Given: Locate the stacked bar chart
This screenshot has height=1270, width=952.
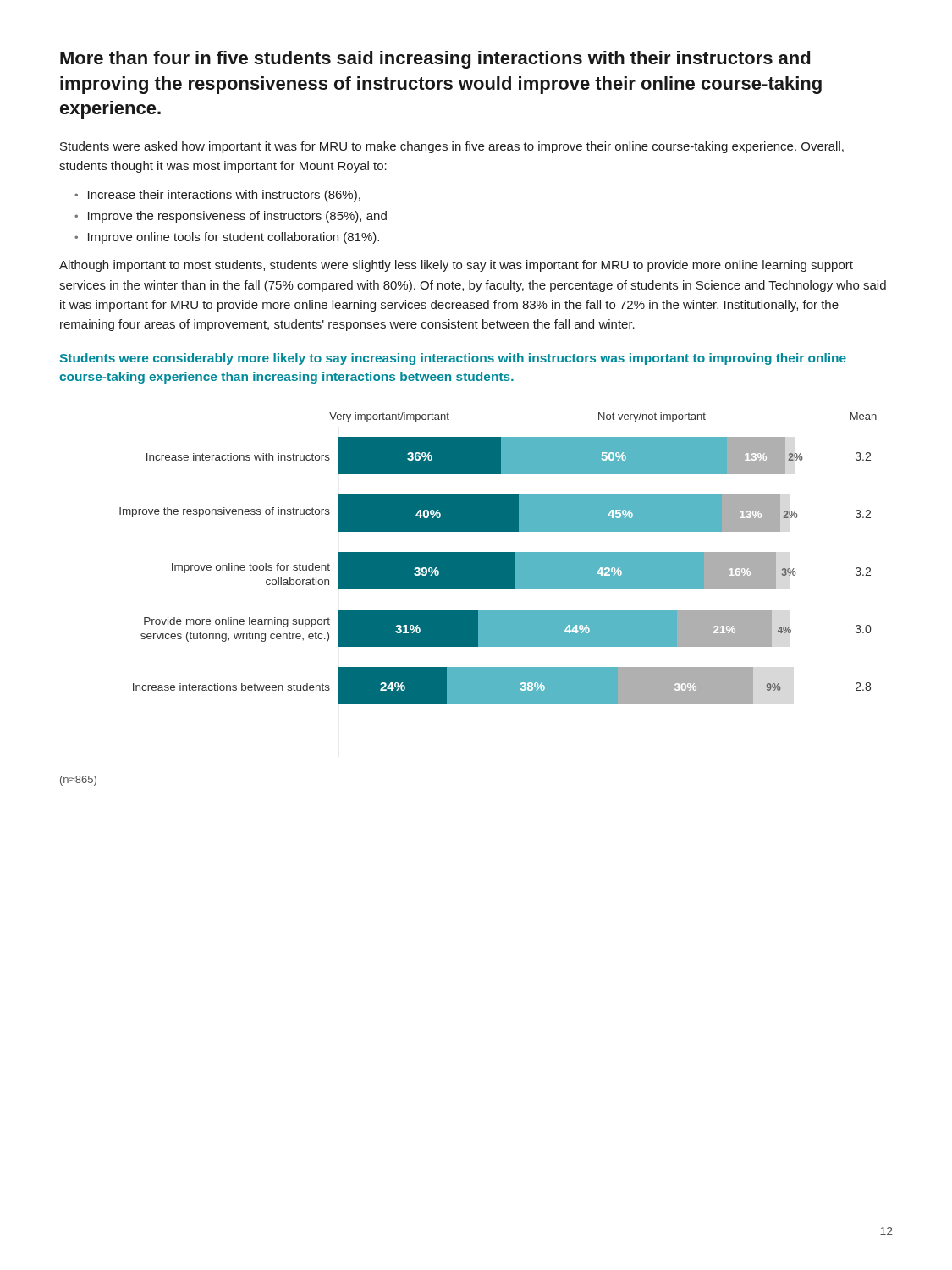Looking at the screenshot, I should (x=476, y=584).
